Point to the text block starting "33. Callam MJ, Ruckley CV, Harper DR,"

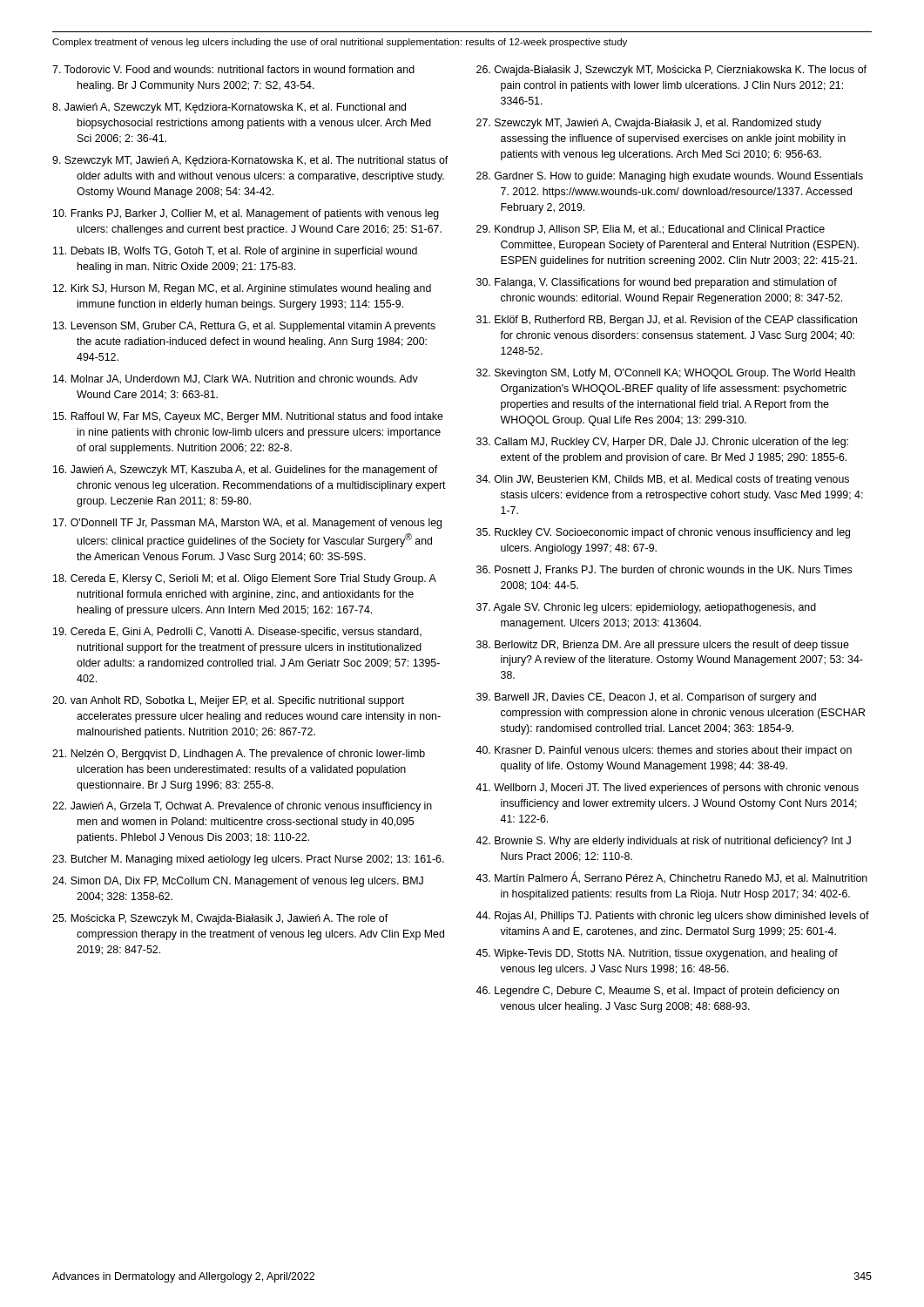(x=663, y=449)
